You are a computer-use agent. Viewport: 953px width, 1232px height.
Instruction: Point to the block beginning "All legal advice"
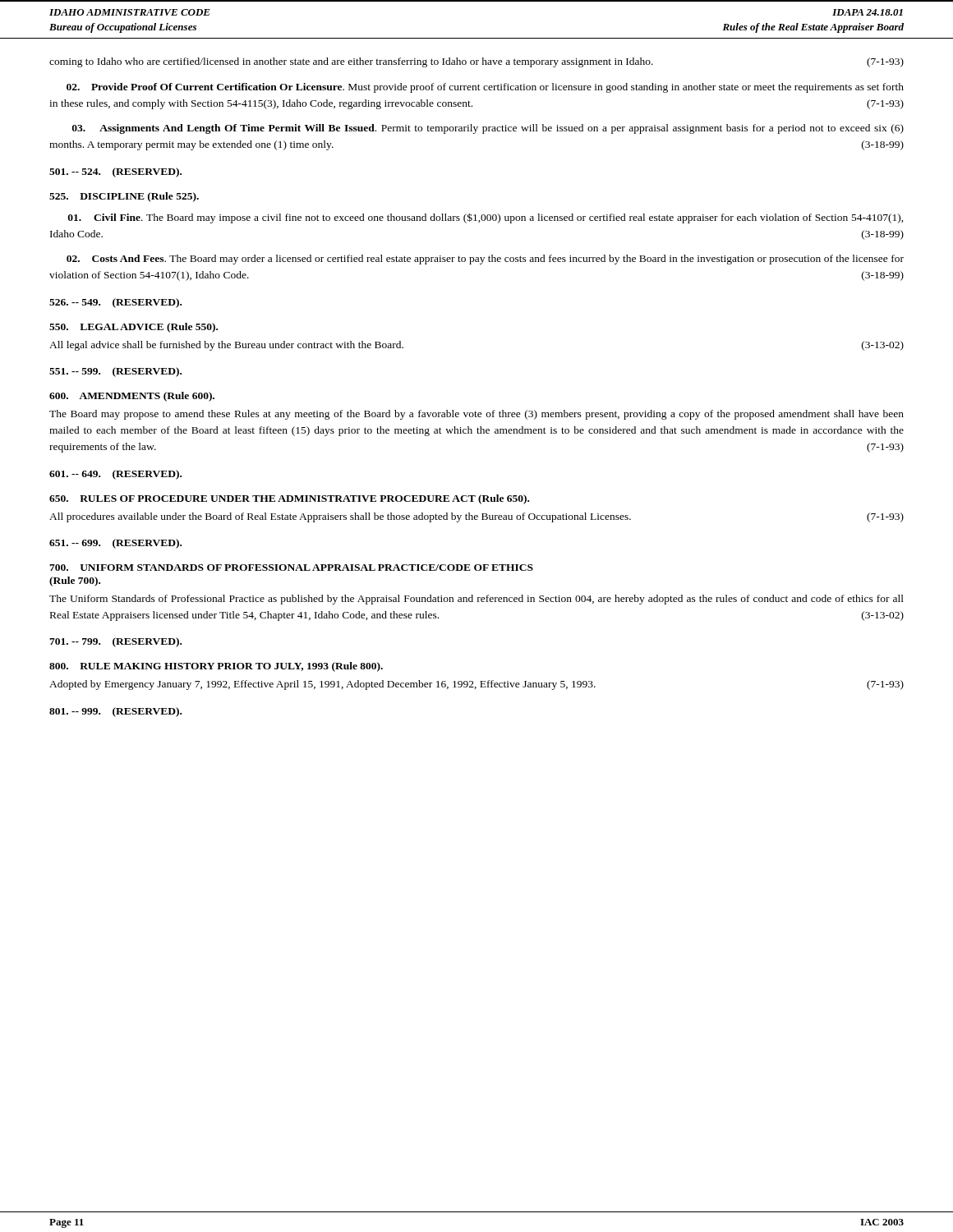[229, 345]
